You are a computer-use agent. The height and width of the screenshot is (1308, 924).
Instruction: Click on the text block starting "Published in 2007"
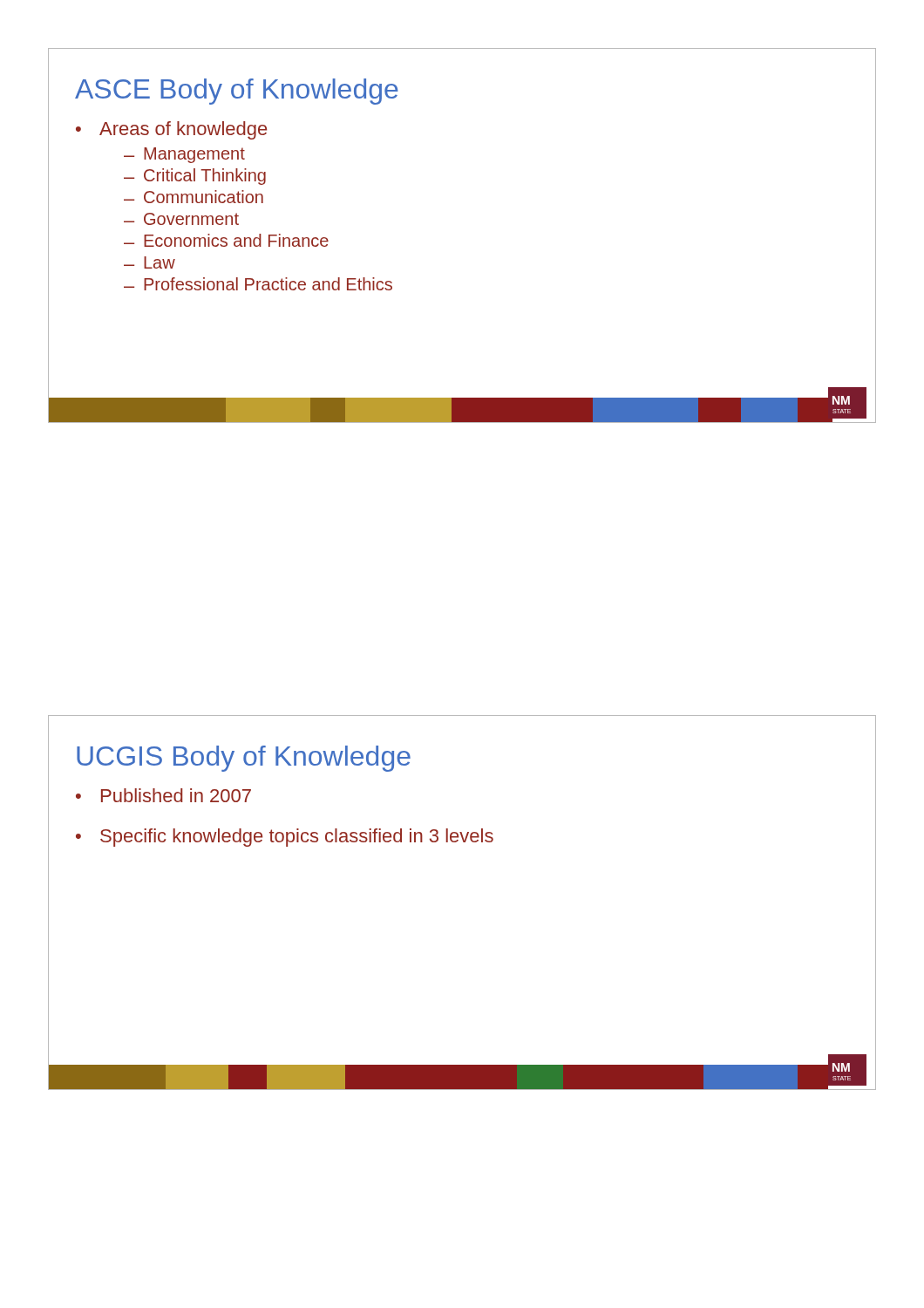[176, 796]
